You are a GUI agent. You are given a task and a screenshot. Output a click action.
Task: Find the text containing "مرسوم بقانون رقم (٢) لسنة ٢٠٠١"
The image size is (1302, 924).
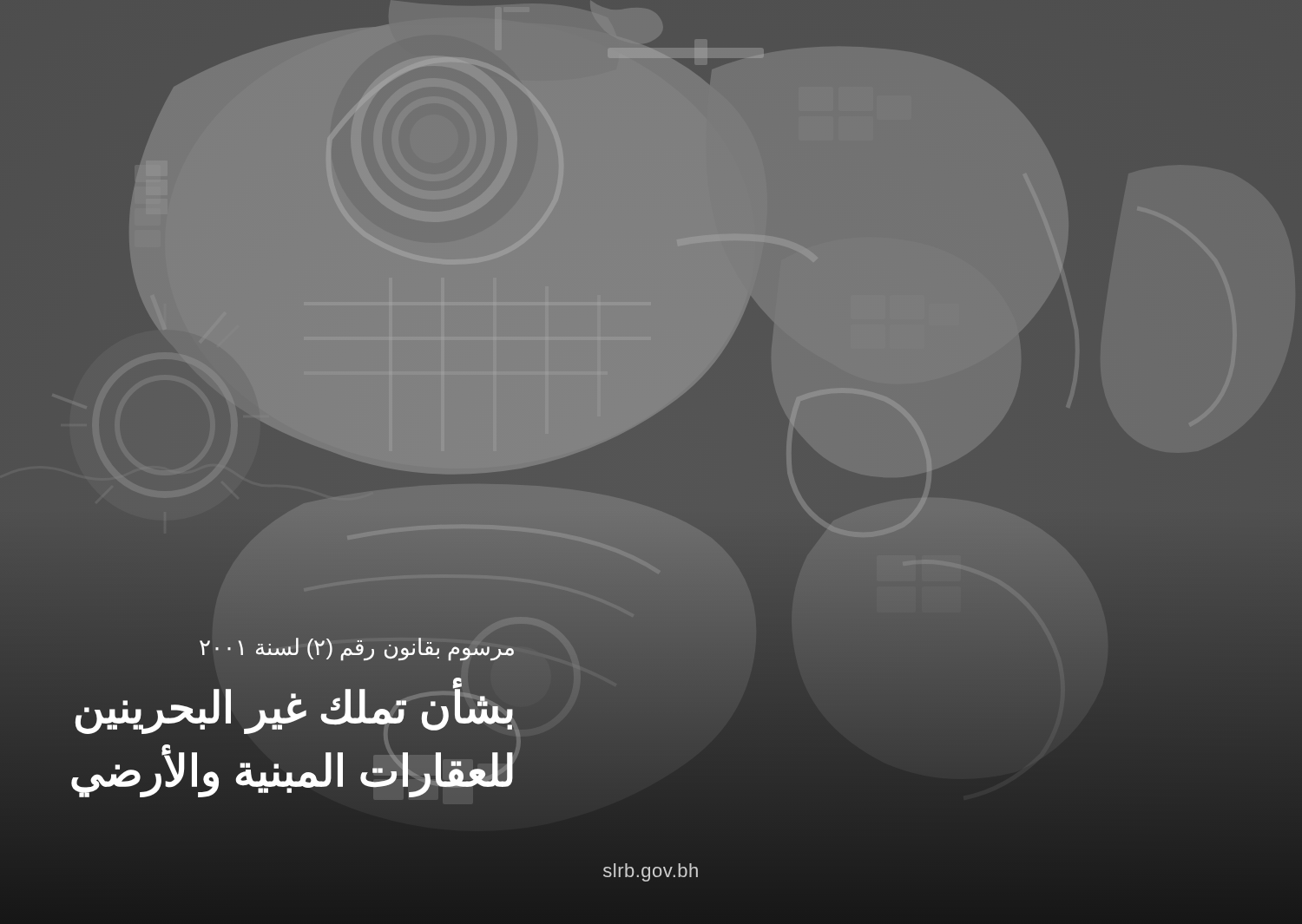click(x=357, y=647)
